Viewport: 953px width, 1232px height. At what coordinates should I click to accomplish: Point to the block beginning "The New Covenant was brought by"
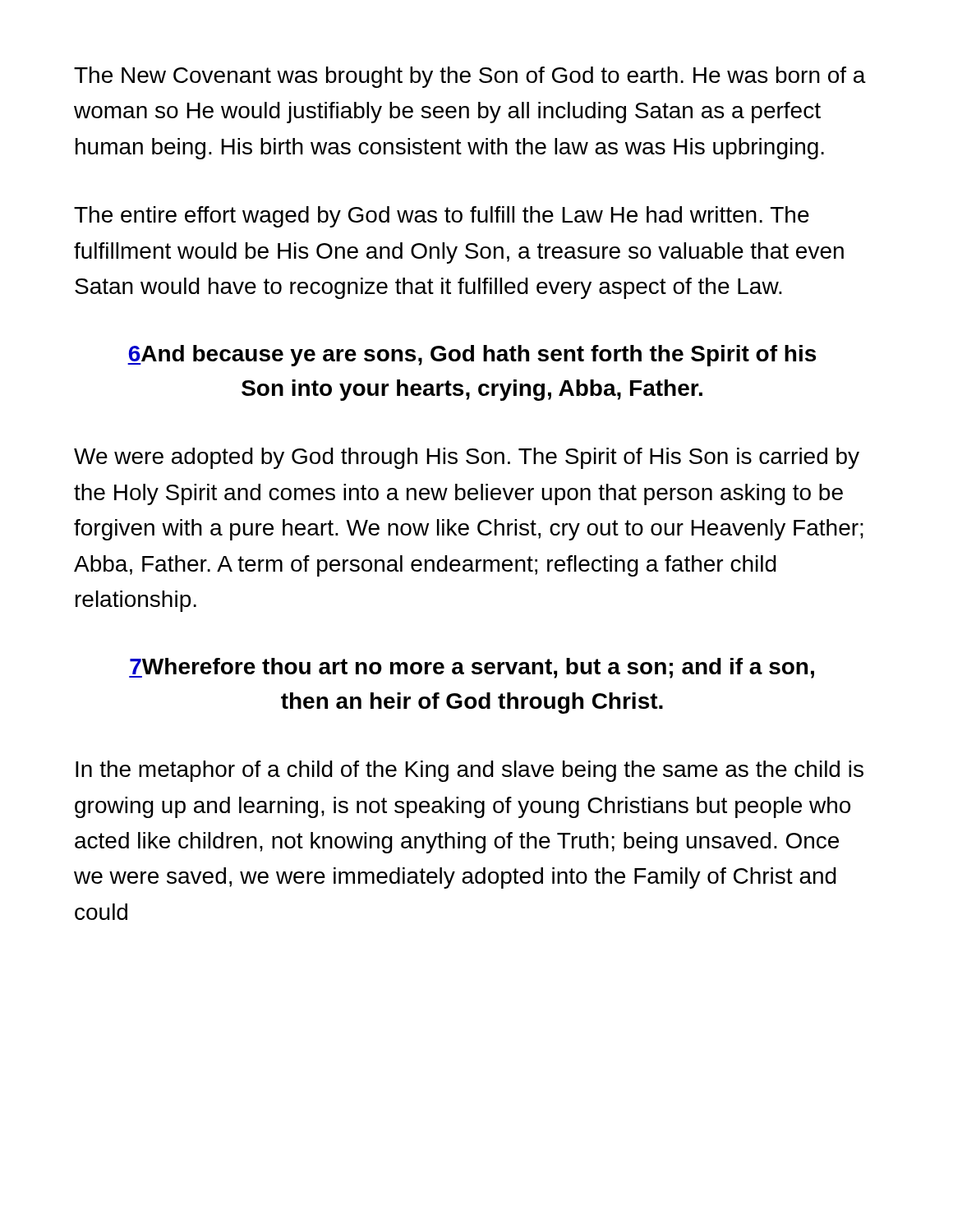(x=470, y=111)
